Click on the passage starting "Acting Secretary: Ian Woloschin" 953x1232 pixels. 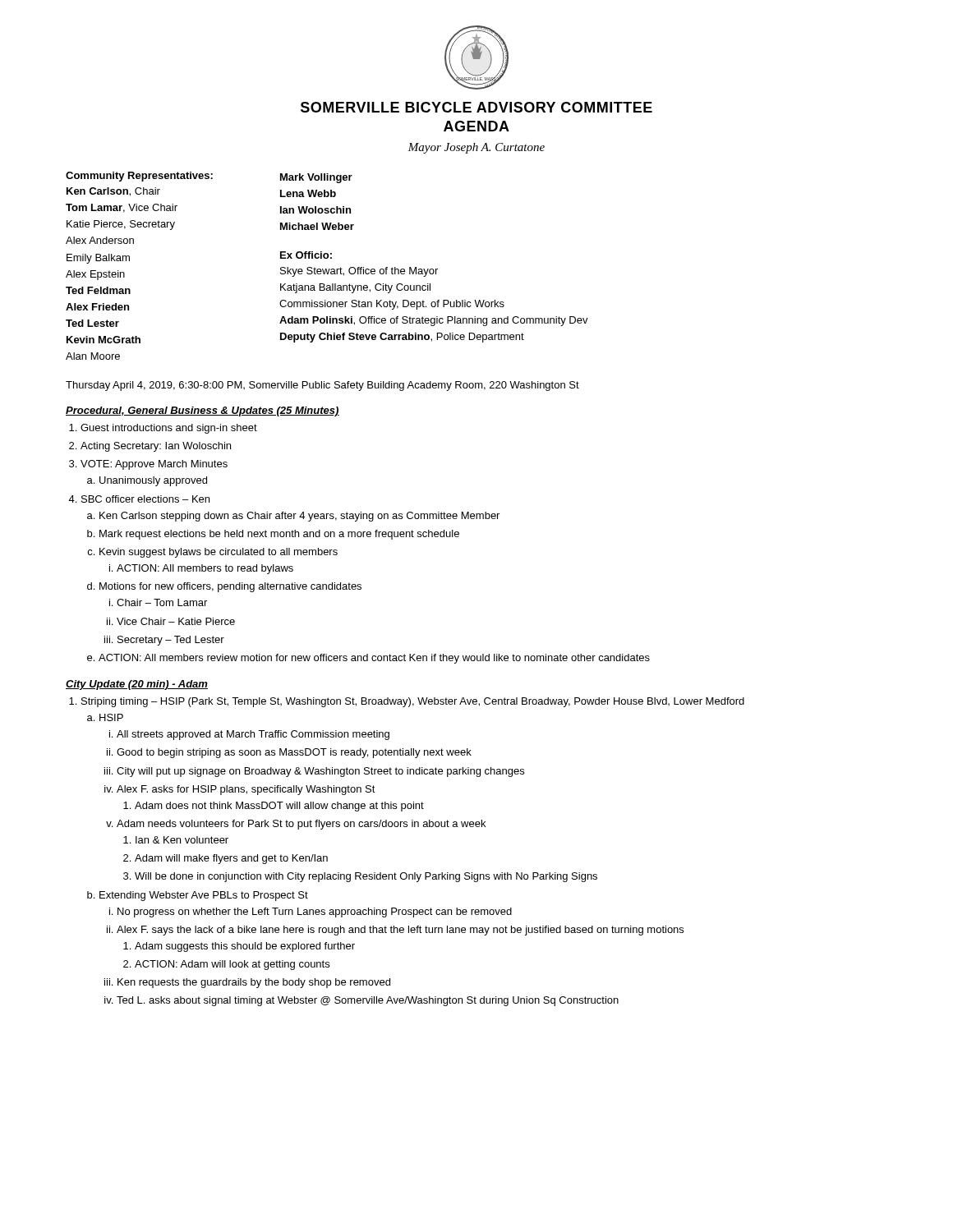point(156,446)
